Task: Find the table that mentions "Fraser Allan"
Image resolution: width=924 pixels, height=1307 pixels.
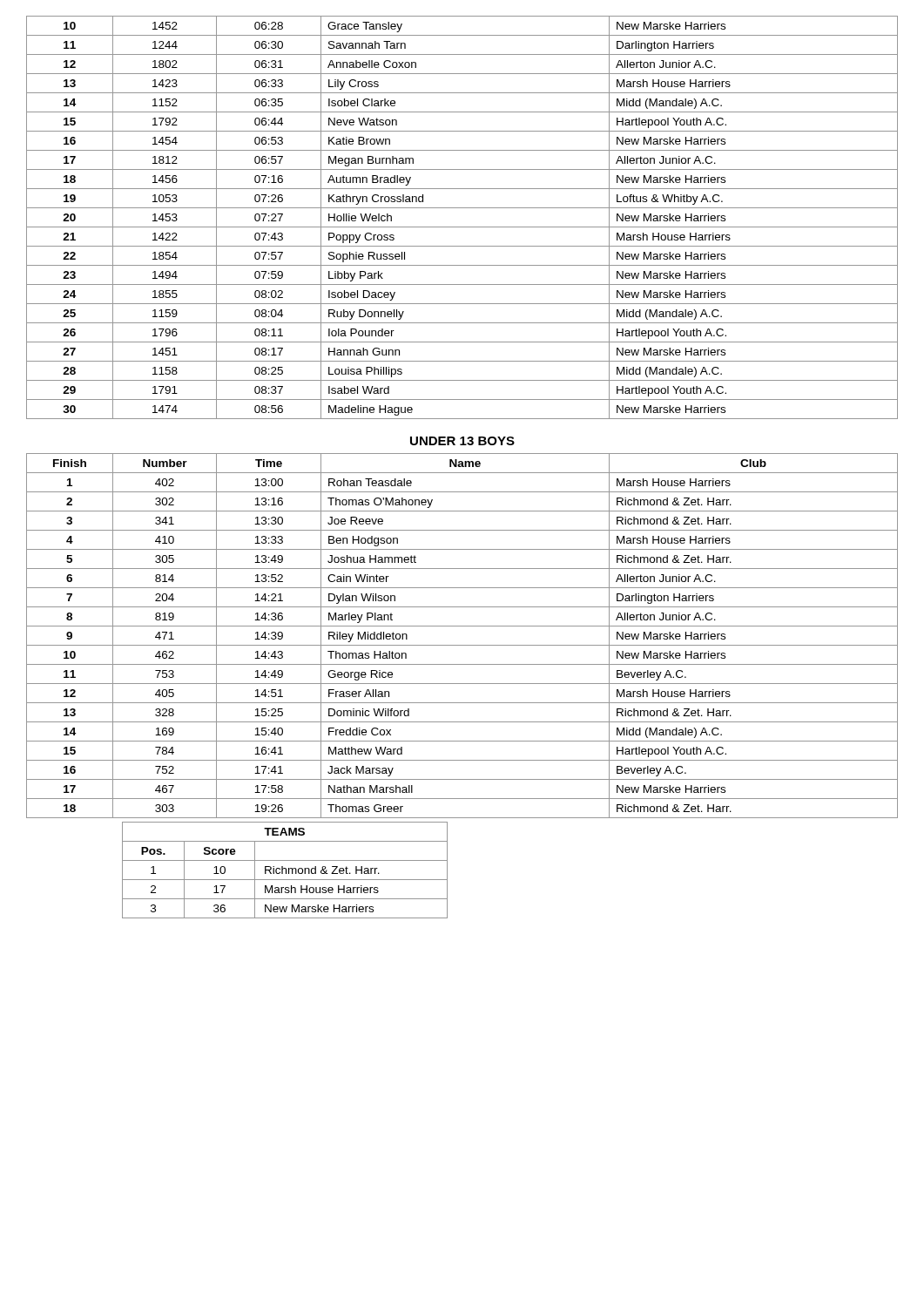Action: pyautogui.click(x=462, y=636)
